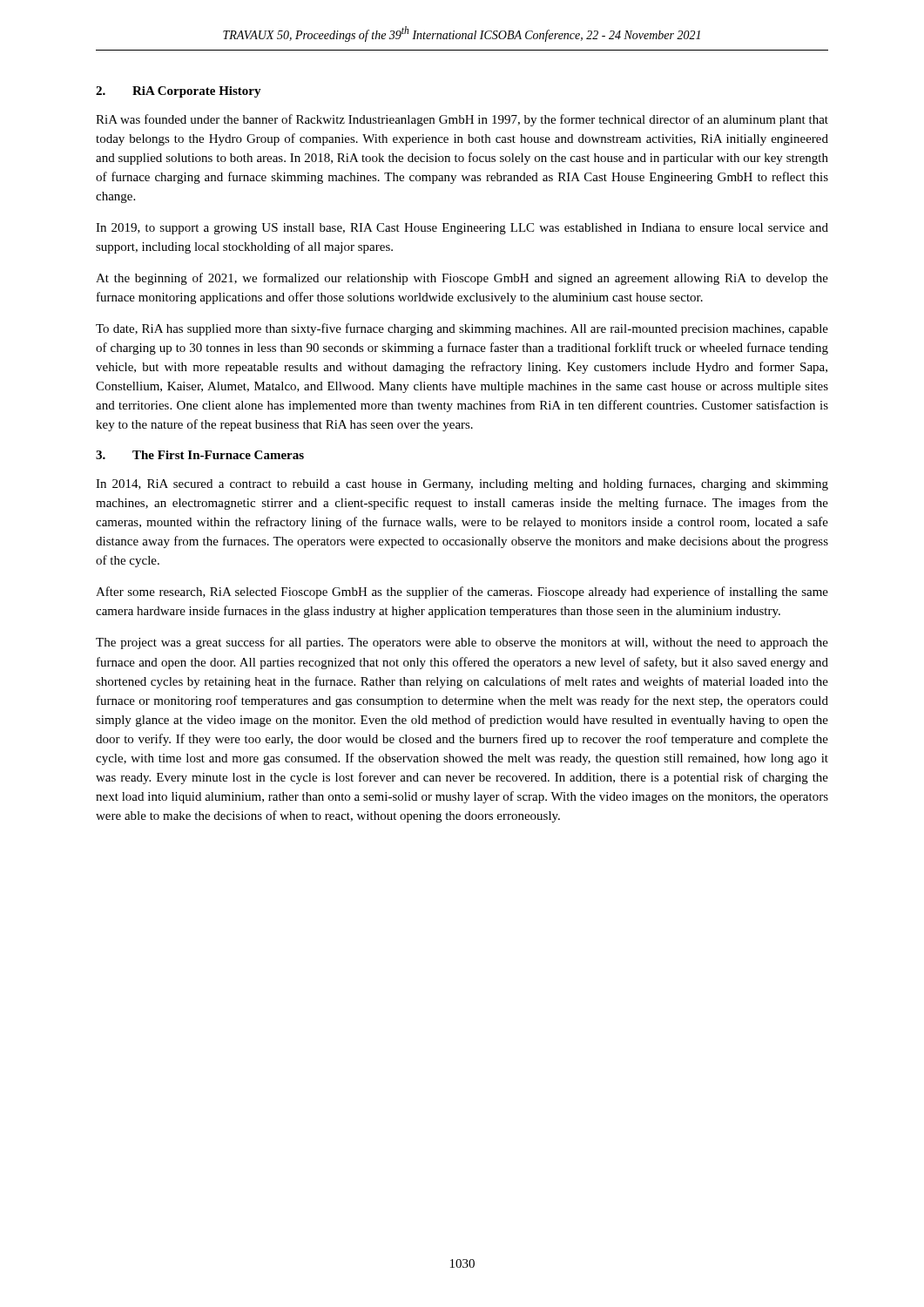Point to the block beginning "After some research, RiA selected Fioscope GmbH as"
Image resolution: width=924 pixels, height=1307 pixels.
click(x=462, y=602)
